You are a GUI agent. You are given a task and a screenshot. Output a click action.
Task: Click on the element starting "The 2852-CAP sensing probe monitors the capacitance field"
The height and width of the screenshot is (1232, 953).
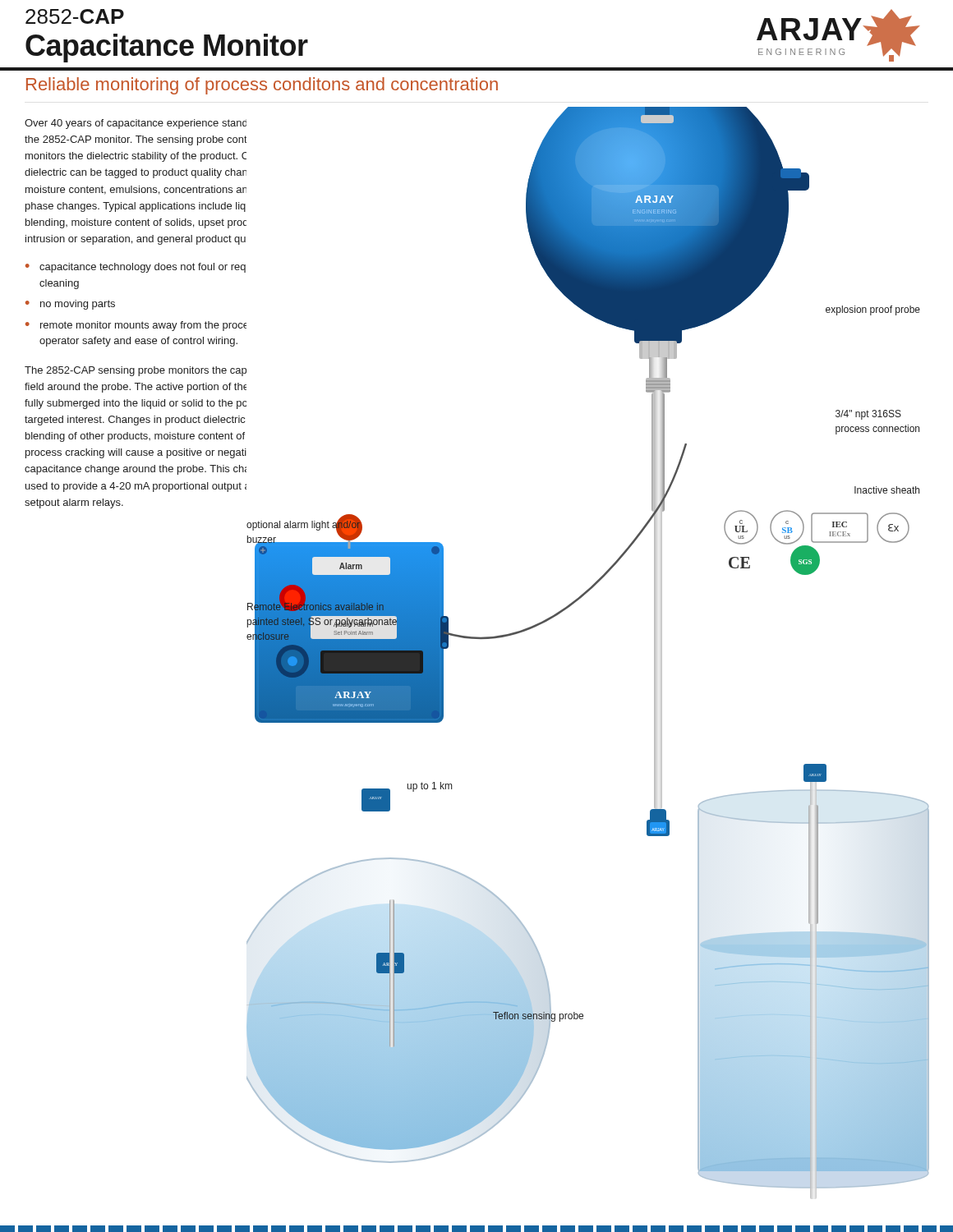pyautogui.click(x=158, y=436)
